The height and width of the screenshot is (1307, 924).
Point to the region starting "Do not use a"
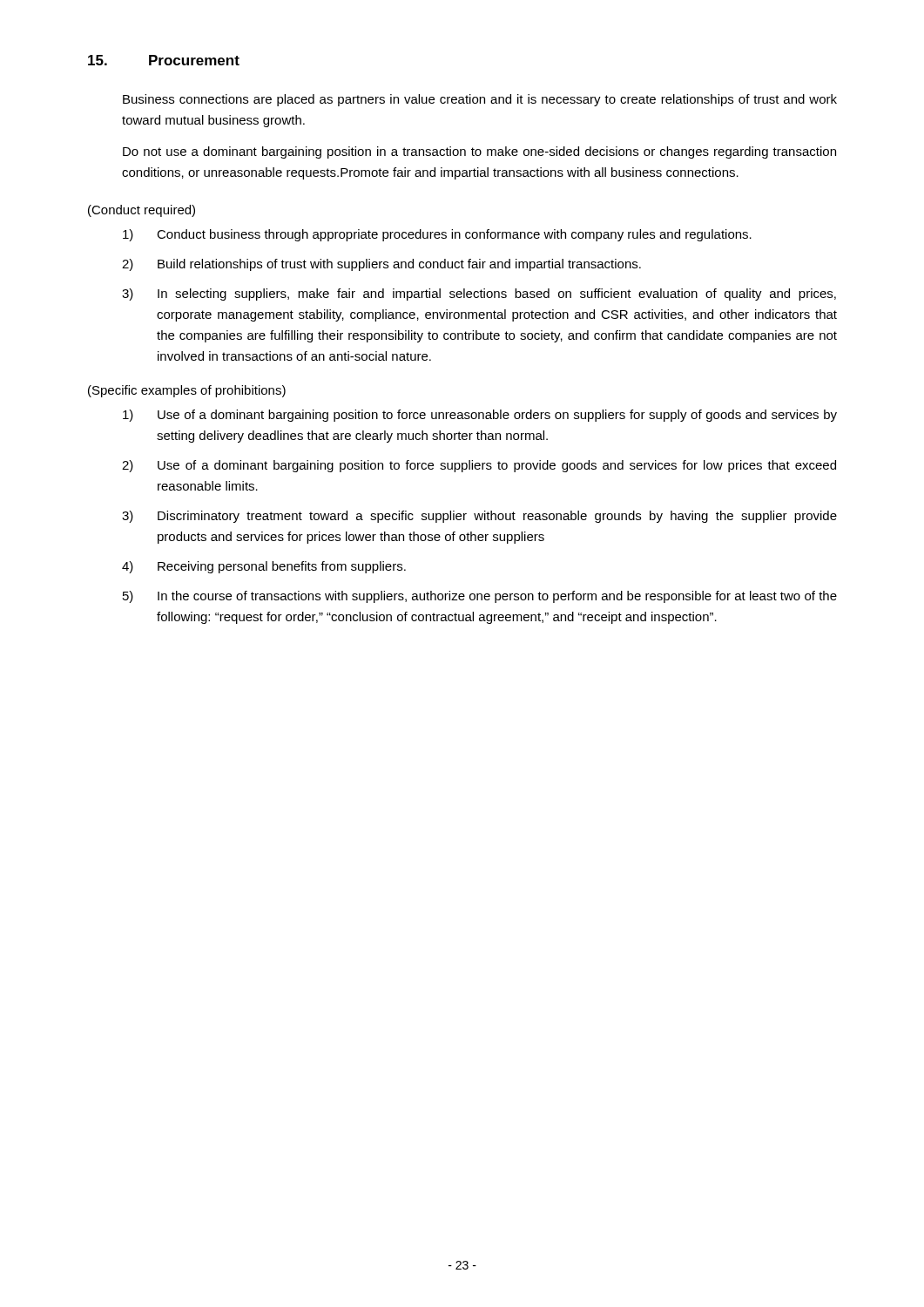[x=479, y=162]
